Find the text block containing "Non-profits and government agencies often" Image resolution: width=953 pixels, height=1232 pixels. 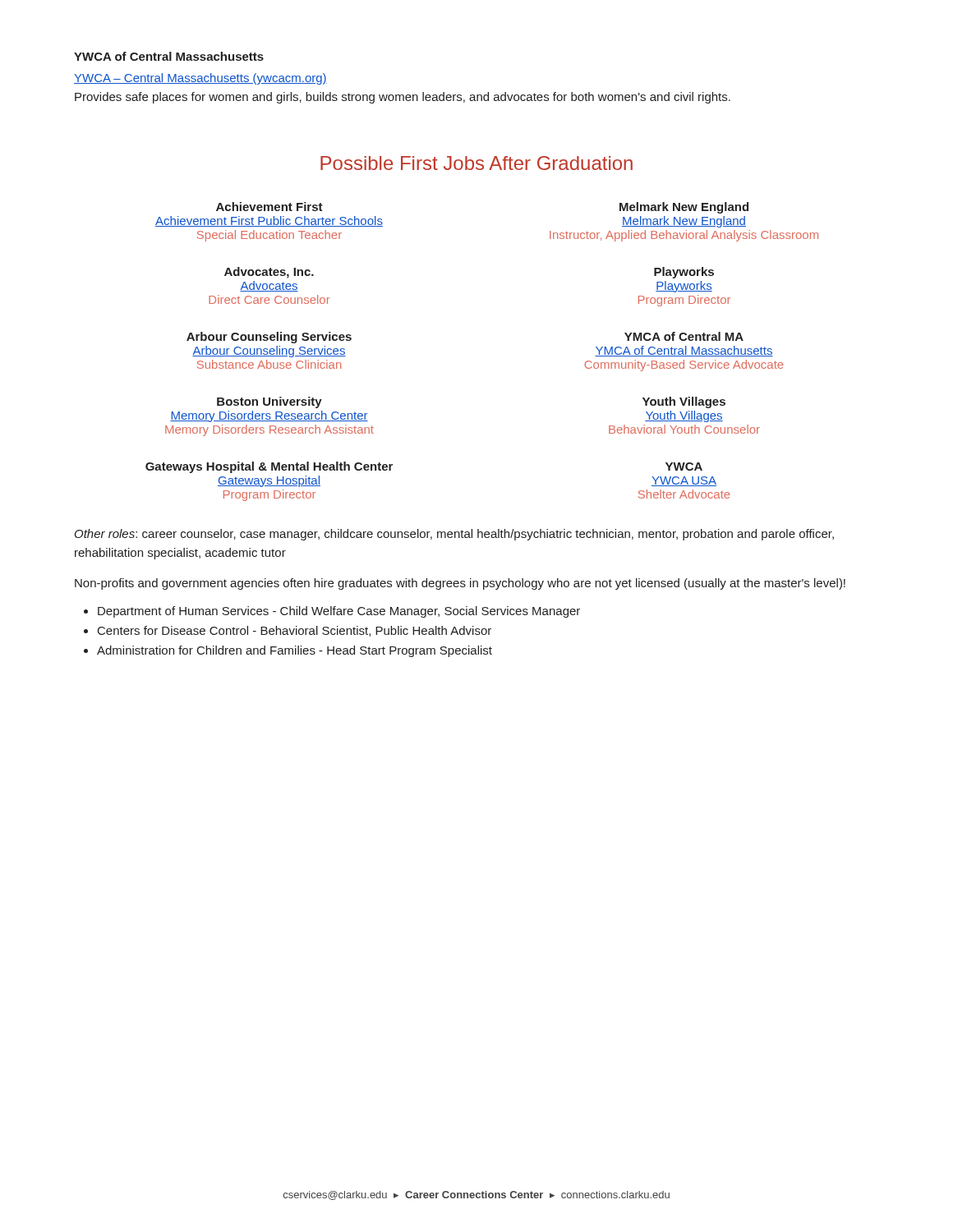460,583
